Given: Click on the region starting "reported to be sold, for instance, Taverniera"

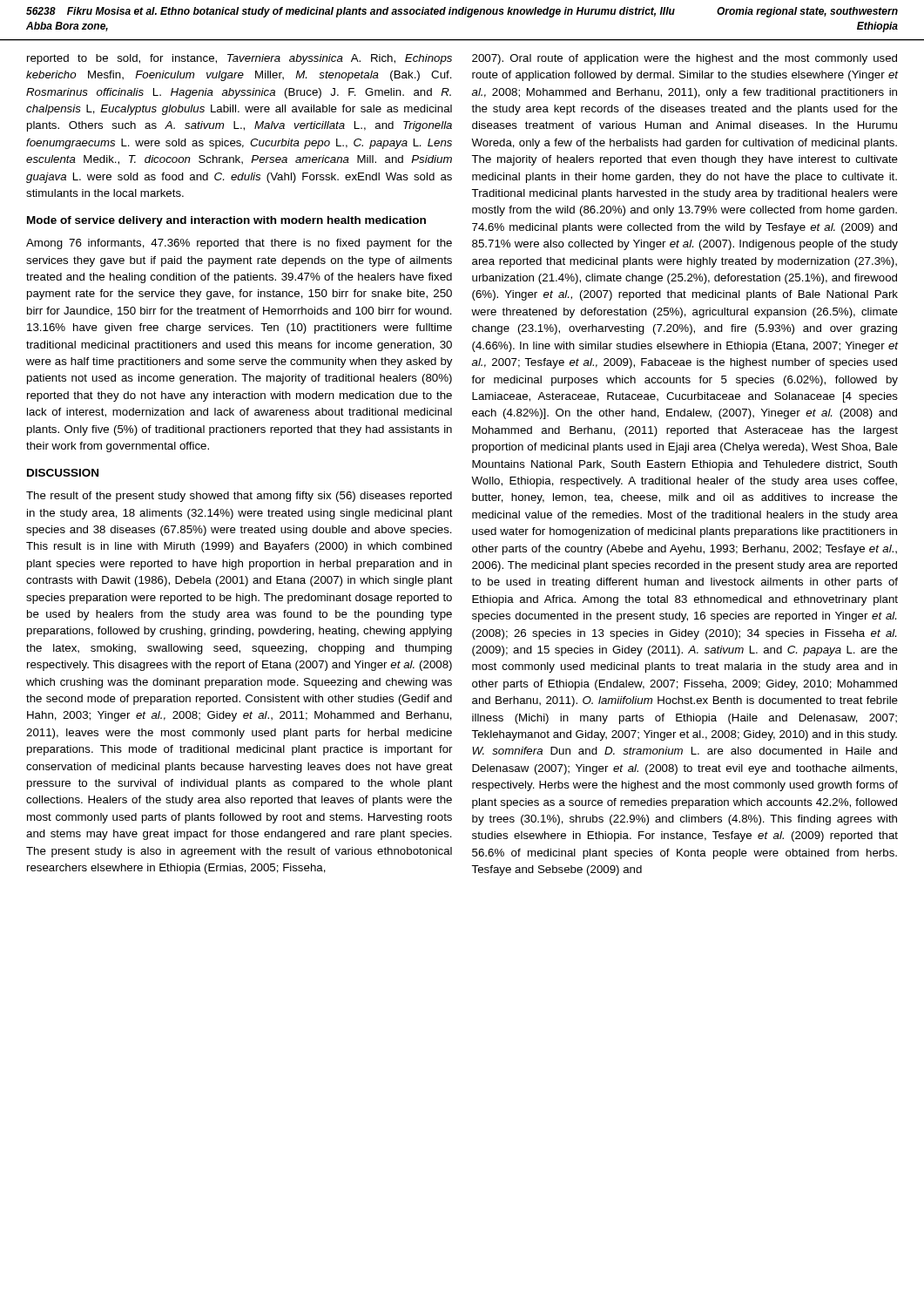Looking at the screenshot, I should point(239,126).
